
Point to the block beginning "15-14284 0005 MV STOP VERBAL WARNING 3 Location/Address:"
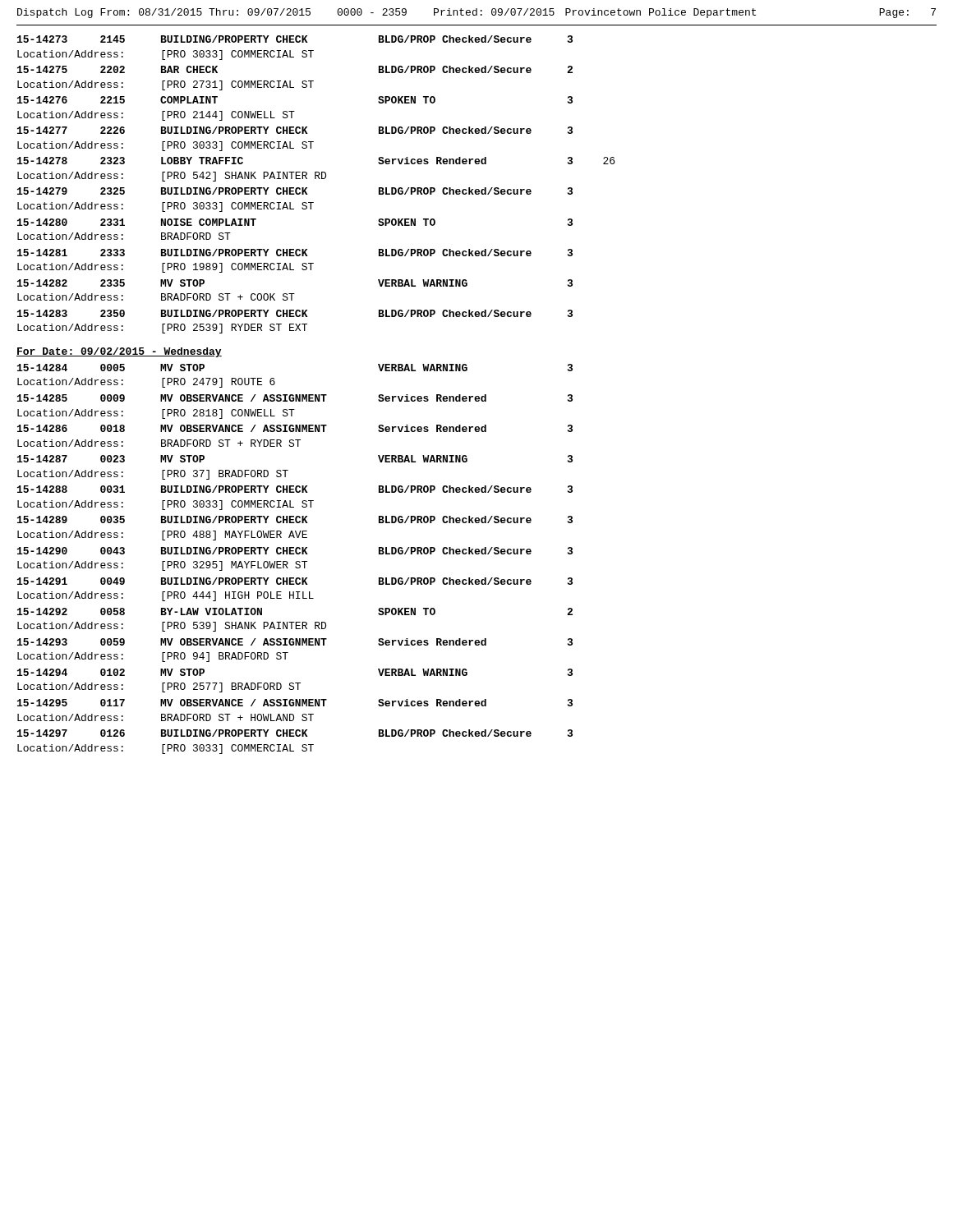click(x=476, y=376)
